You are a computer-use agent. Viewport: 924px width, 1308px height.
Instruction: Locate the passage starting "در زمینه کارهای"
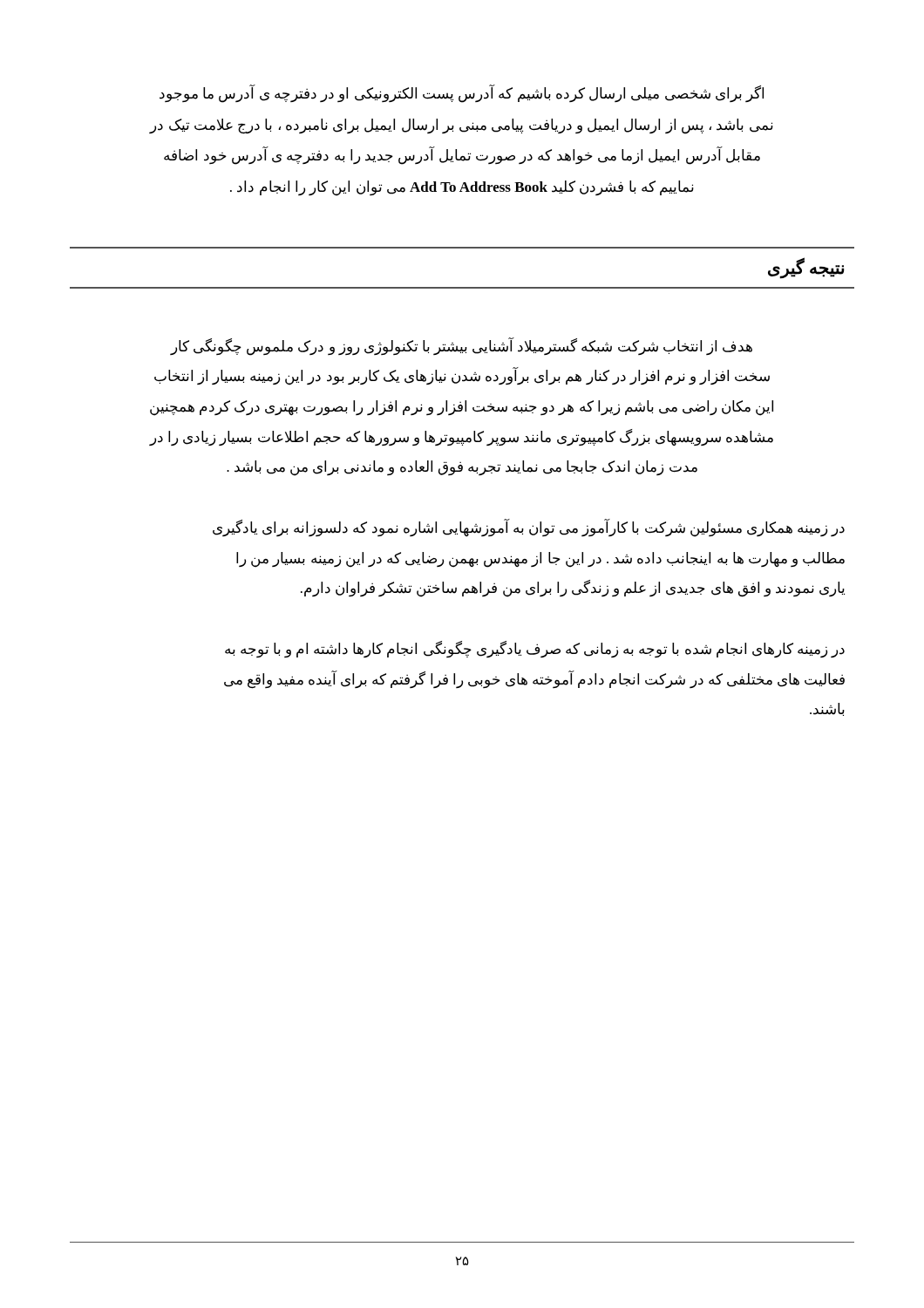pyautogui.click(x=534, y=679)
